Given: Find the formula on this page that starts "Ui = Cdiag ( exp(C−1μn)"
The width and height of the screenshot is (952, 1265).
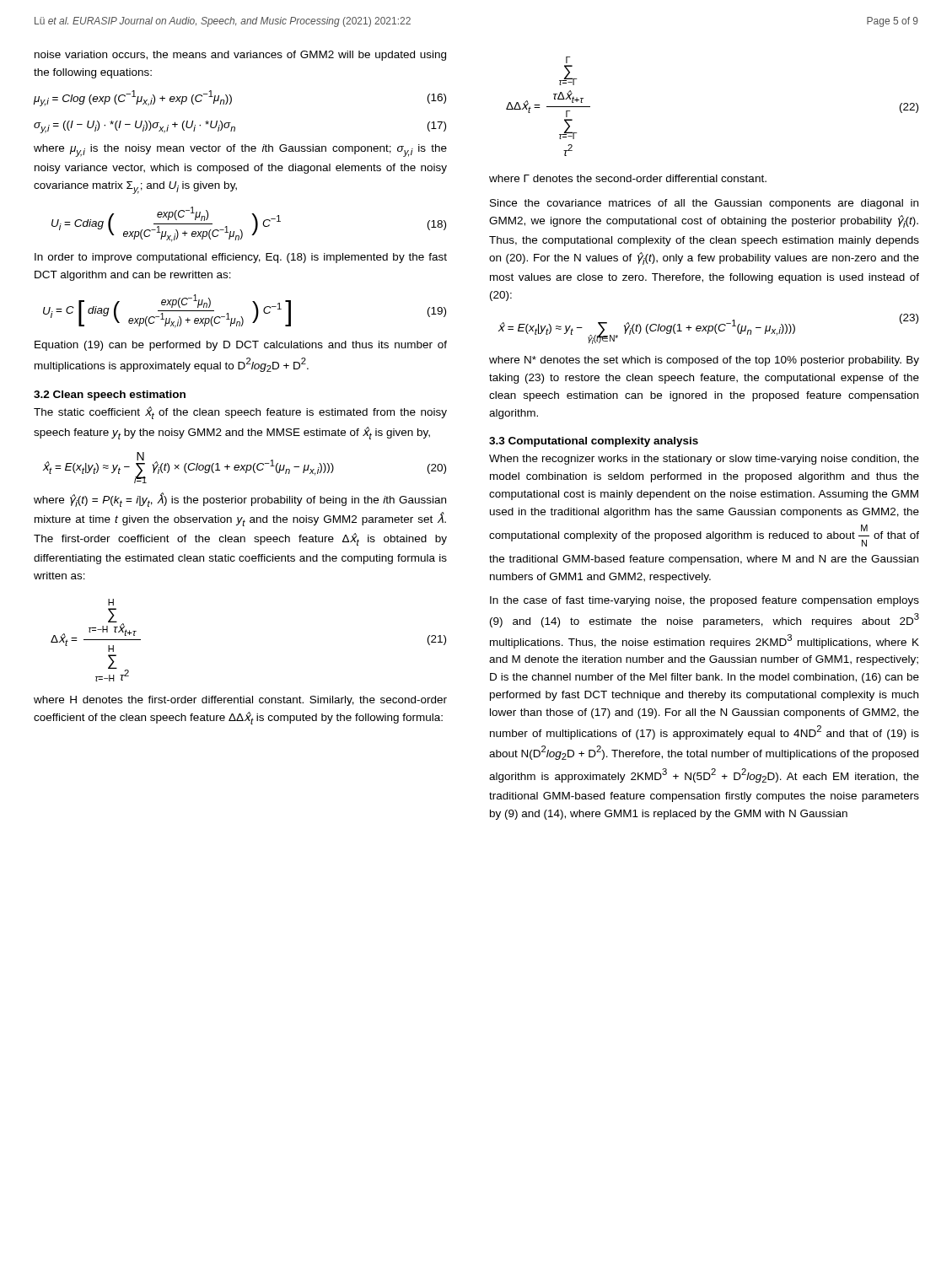Looking at the screenshot, I should (x=249, y=224).
